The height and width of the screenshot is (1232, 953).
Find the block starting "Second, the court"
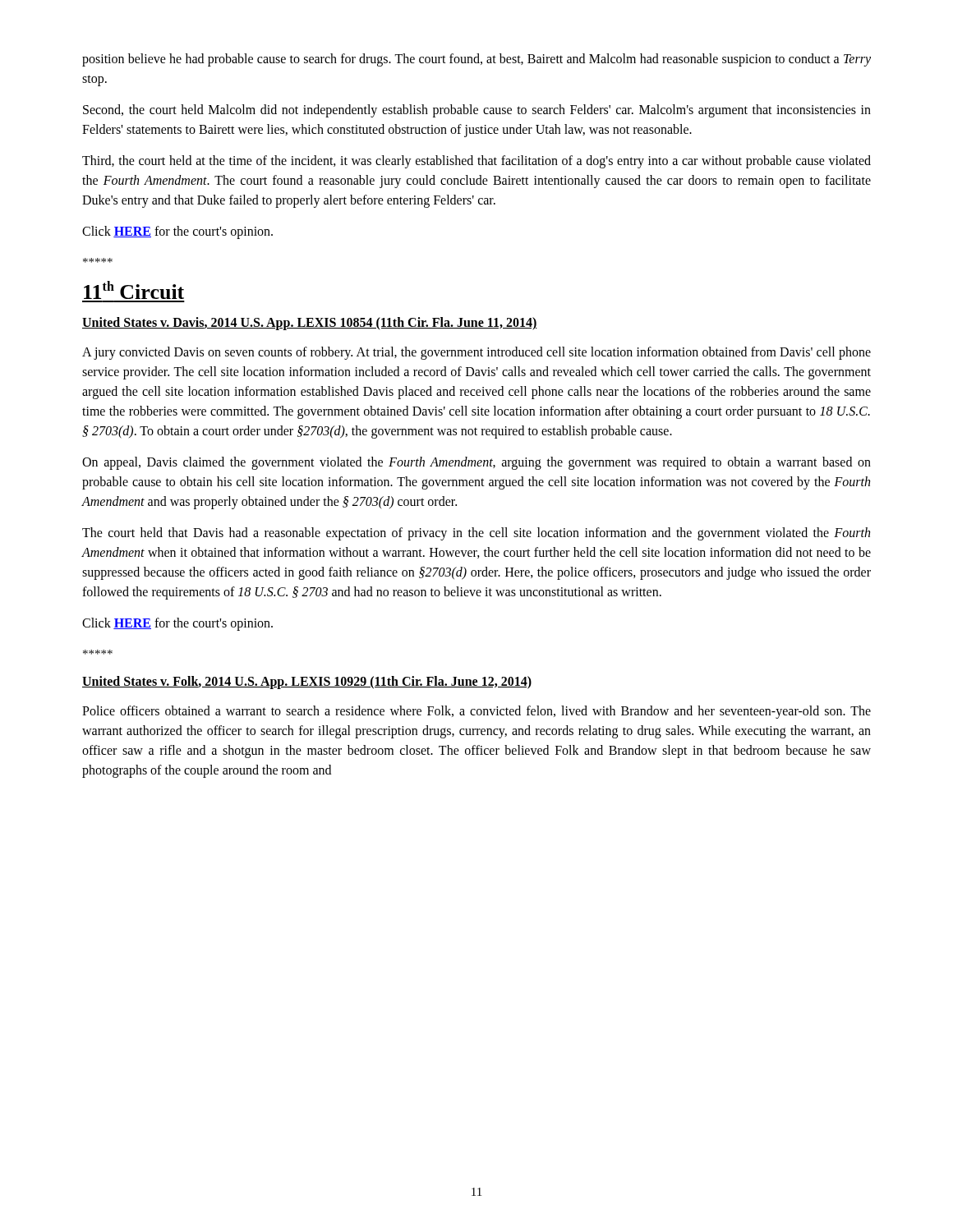(476, 120)
